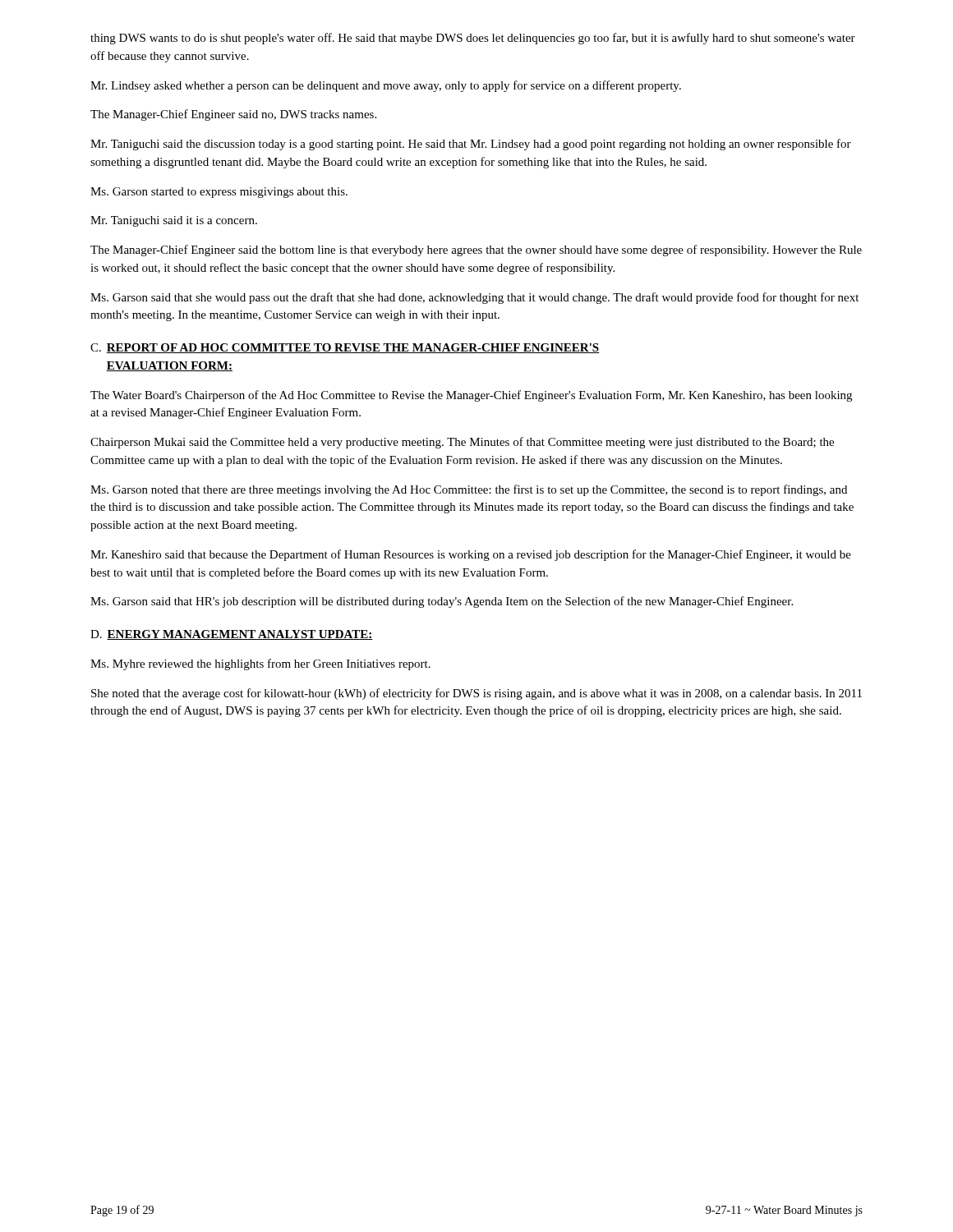This screenshot has width=953, height=1232.
Task: Click the passage that begins "Ms. Myhre reviewed the highlights from"
Action: click(x=261, y=663)
